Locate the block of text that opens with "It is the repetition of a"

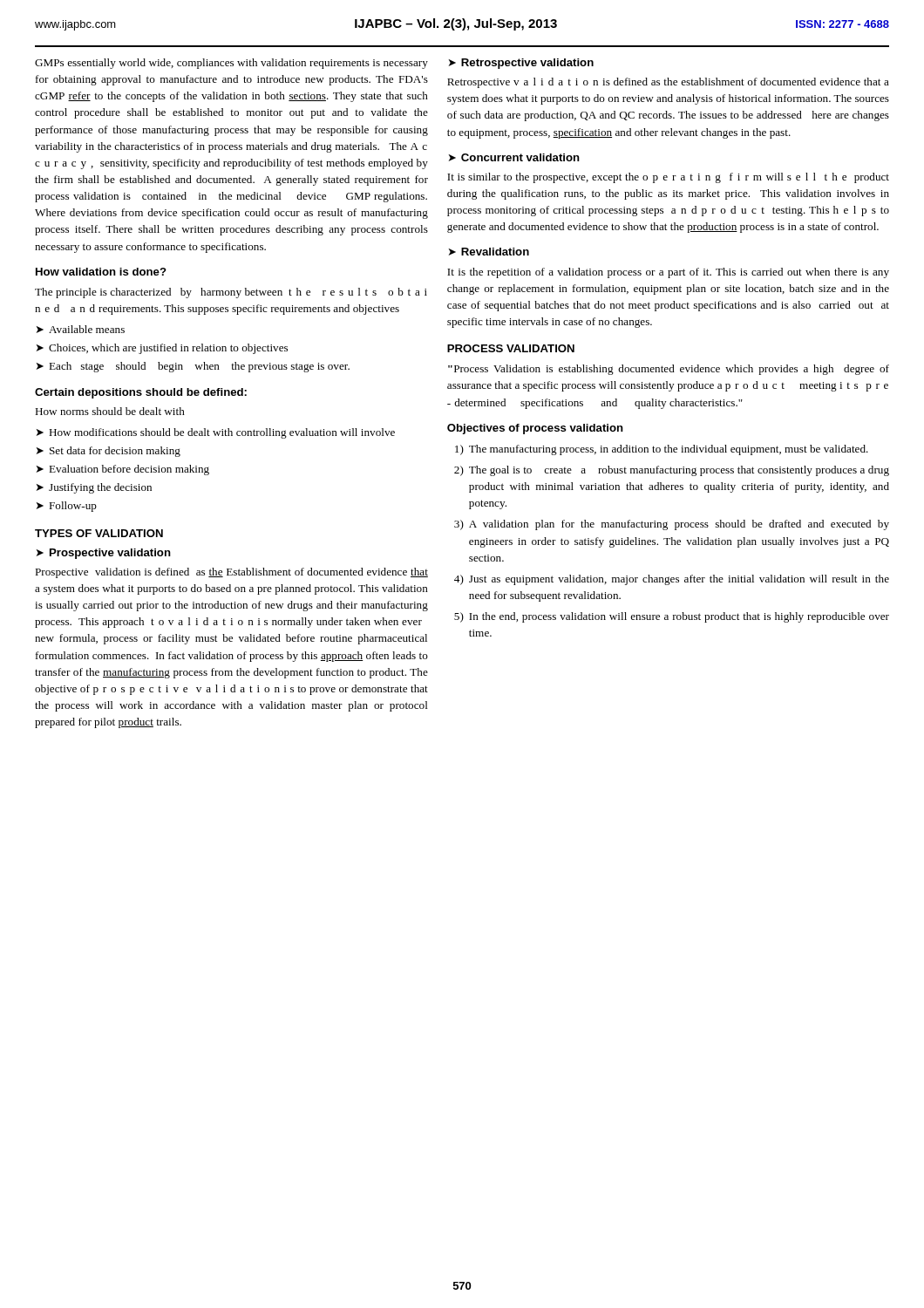(668, 296)
